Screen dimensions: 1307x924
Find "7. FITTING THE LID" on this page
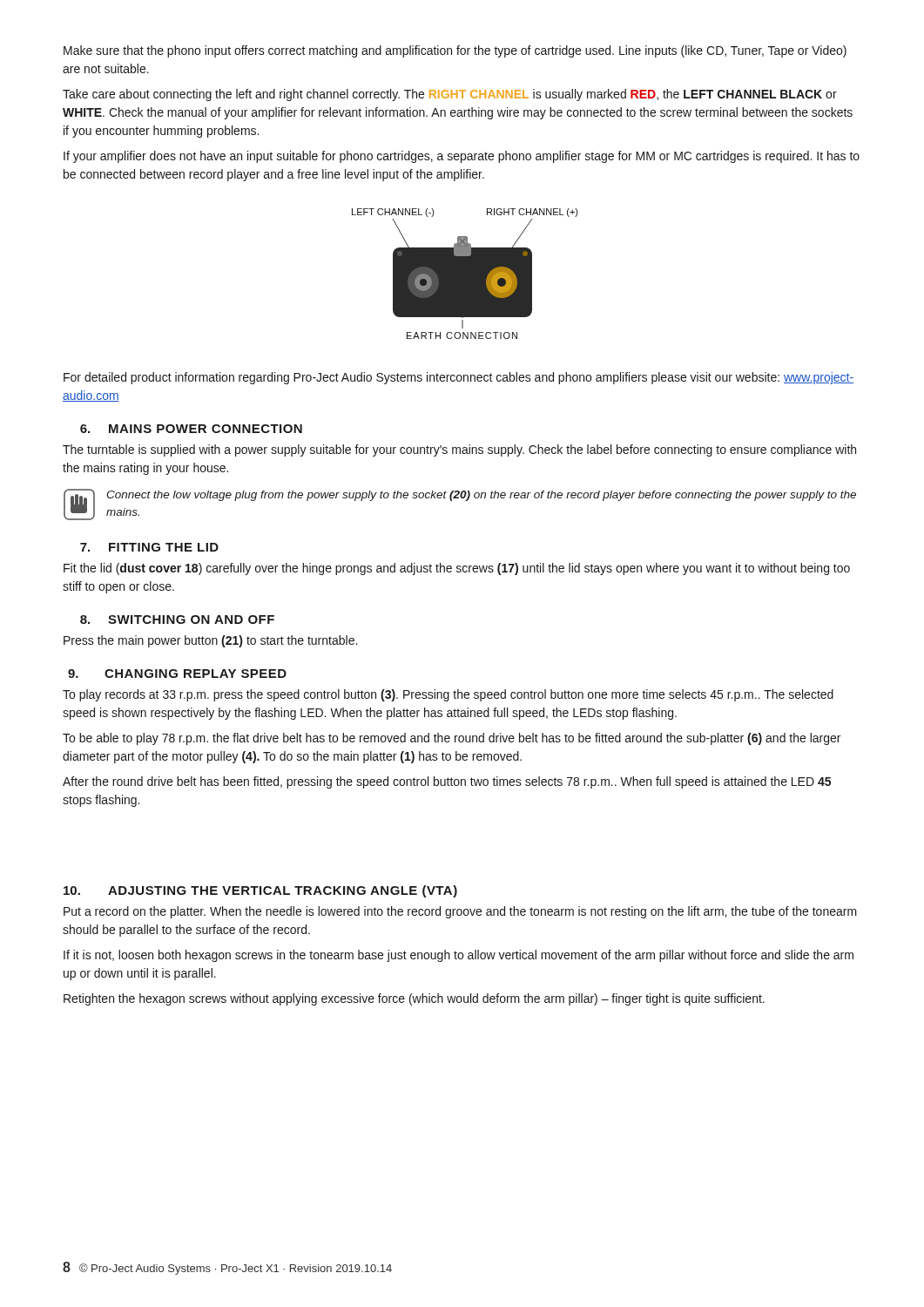pos(149,547)
